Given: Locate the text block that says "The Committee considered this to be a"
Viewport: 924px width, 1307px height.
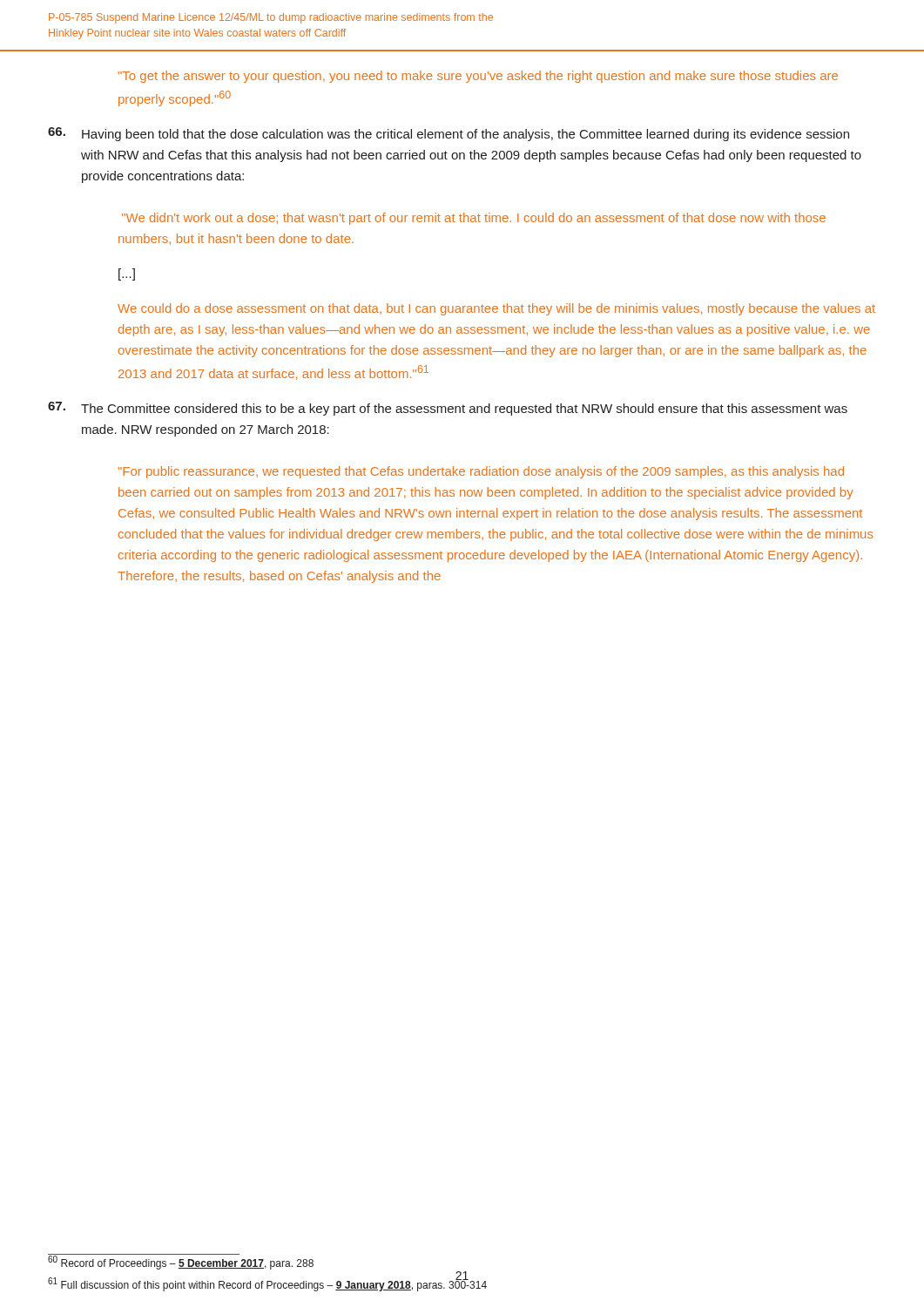Looking at the screenshot, I should [x=462, y=419].
